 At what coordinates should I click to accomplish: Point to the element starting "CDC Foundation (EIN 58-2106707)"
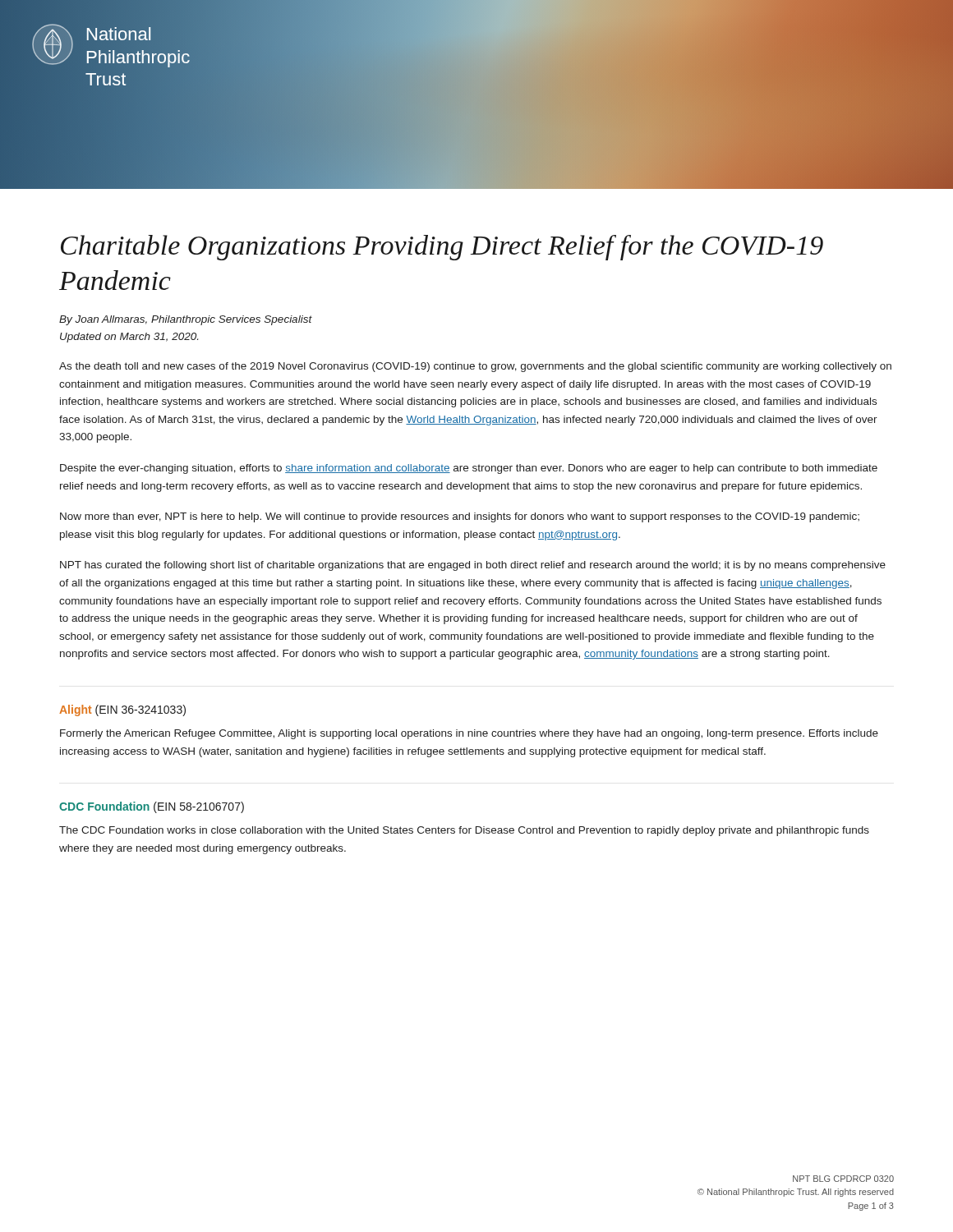click(152, 807)
